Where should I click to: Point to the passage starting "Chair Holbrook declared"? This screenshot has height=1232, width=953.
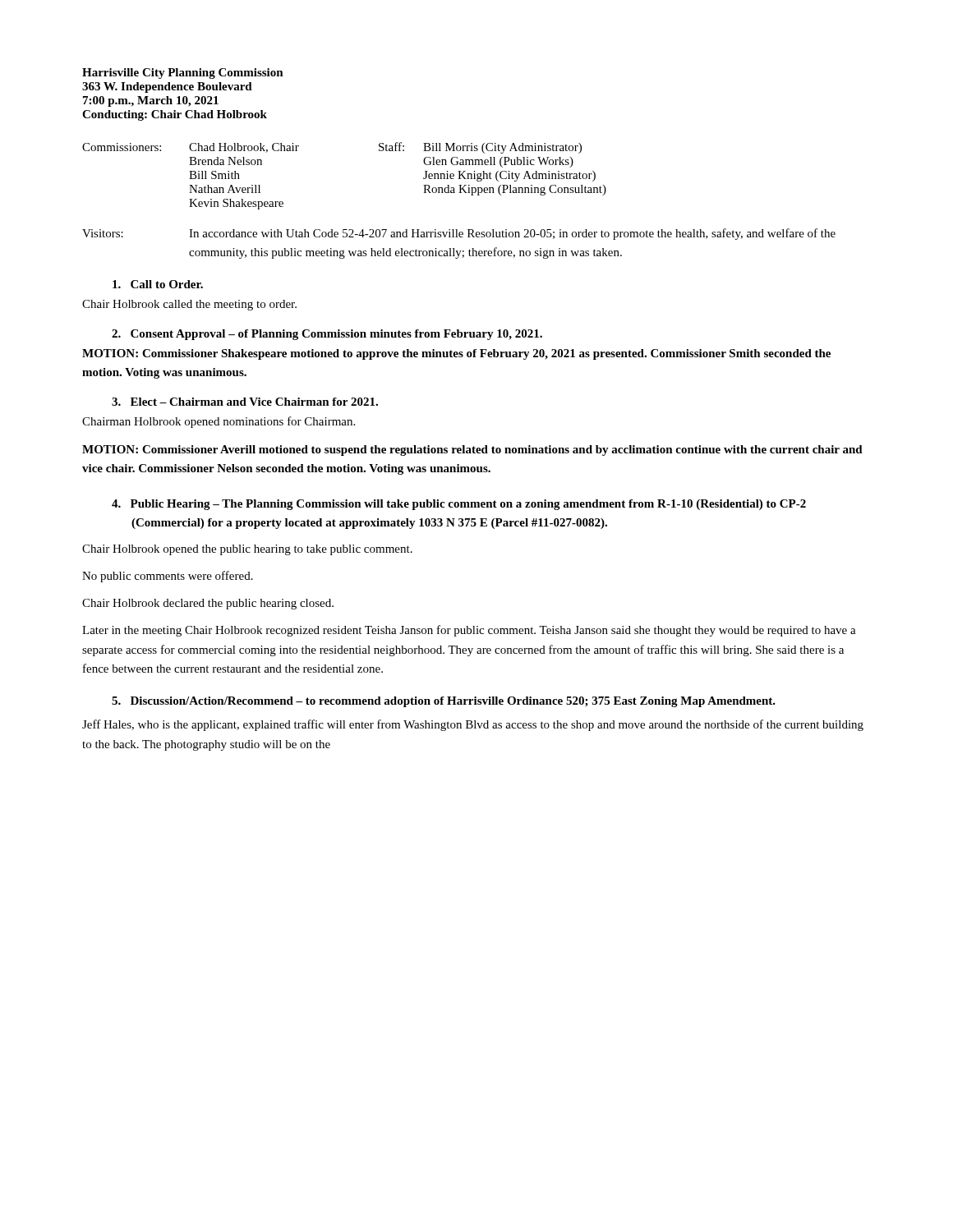[208, 603]
